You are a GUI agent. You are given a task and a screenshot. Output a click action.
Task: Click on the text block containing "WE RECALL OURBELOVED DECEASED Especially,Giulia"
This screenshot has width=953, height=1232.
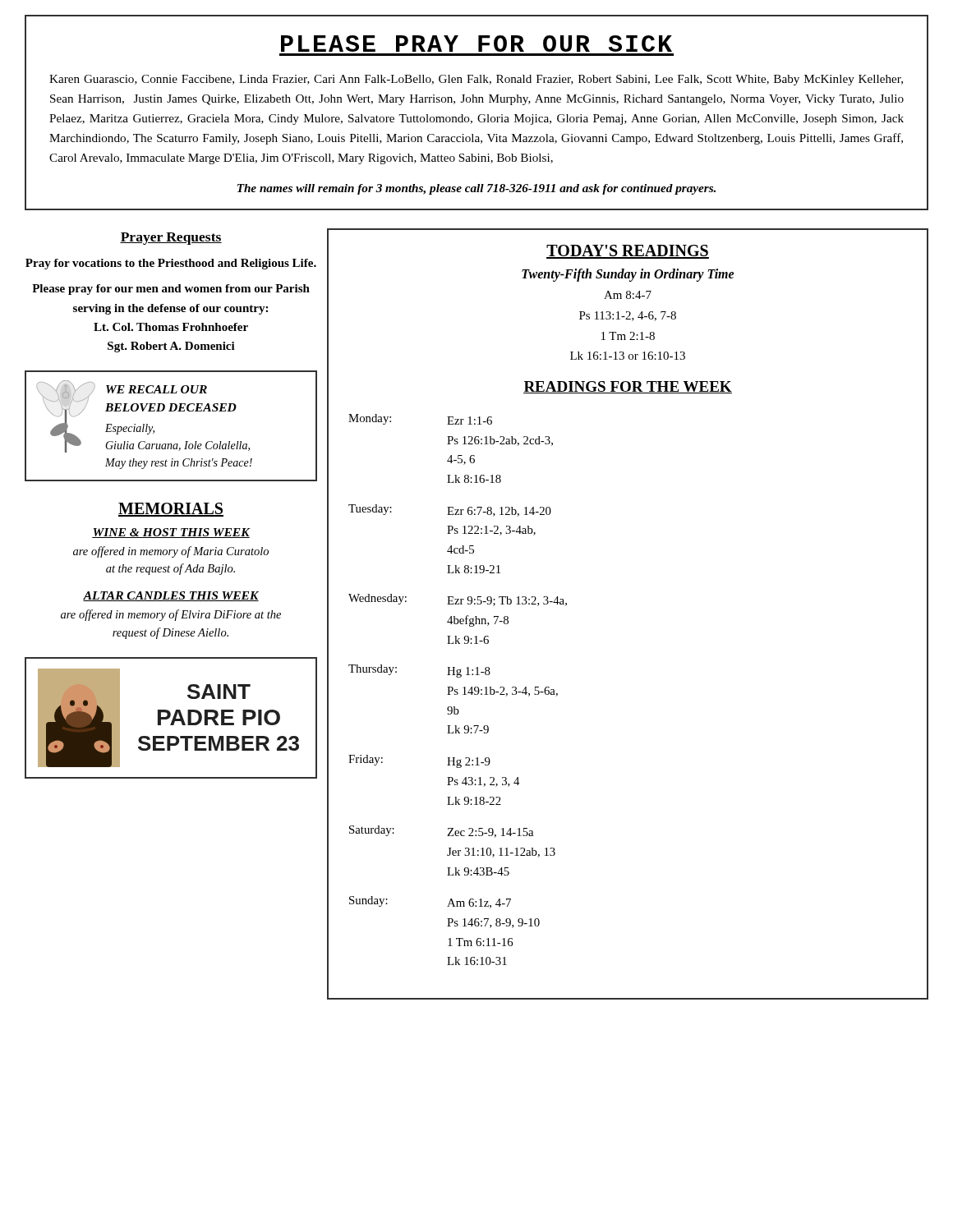tap(157, 389)
